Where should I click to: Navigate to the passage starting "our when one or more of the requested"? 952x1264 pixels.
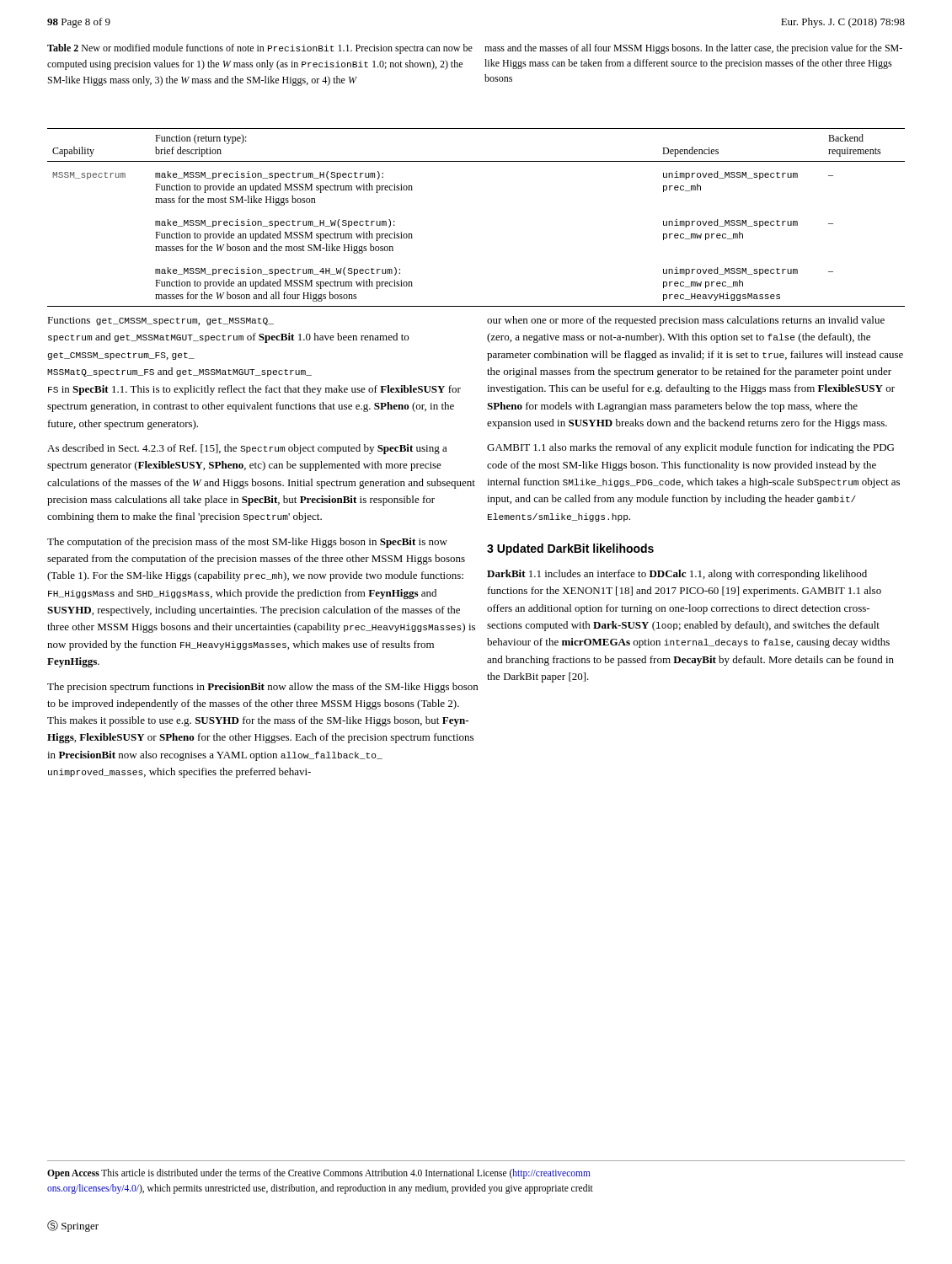(696, 499)
